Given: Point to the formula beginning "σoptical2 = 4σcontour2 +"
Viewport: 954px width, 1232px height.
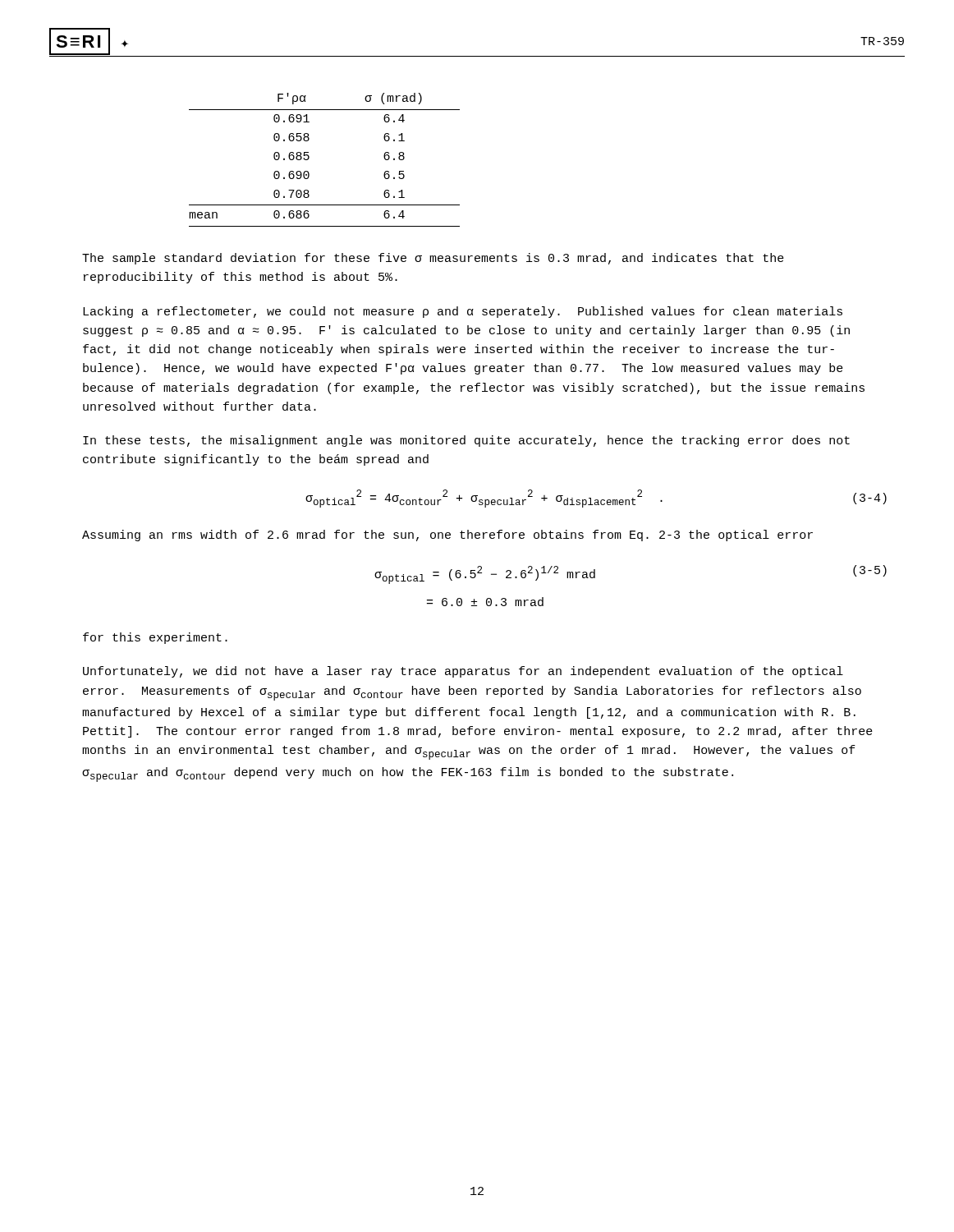Looking at the screenshot, I should [485, 498].
